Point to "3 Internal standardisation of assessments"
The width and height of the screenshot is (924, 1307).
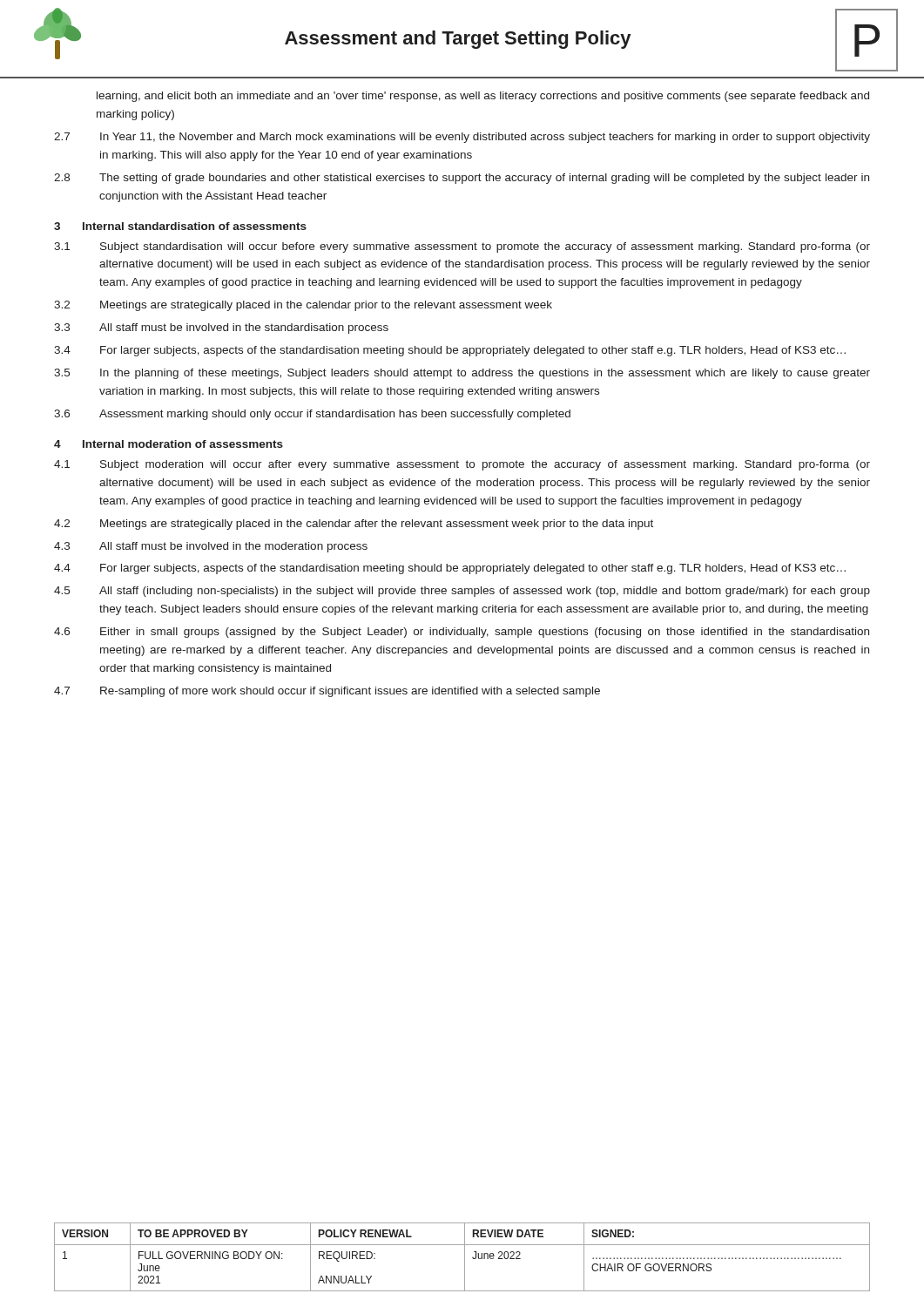tap(180, 226)
